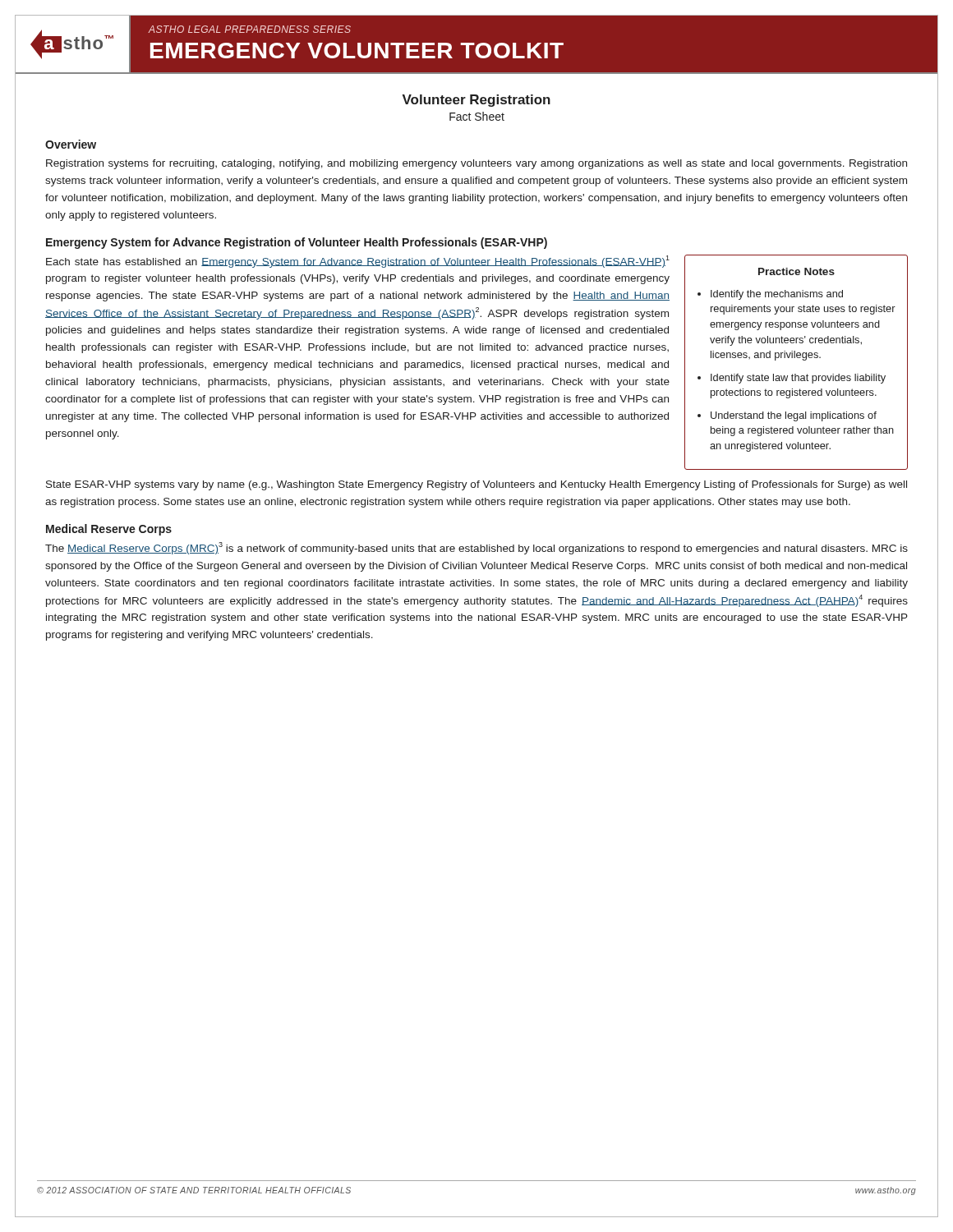Click on the region starting "Registration systems for recruiting,"
This screenshot has width=953, height=1232.
(476, 189)
